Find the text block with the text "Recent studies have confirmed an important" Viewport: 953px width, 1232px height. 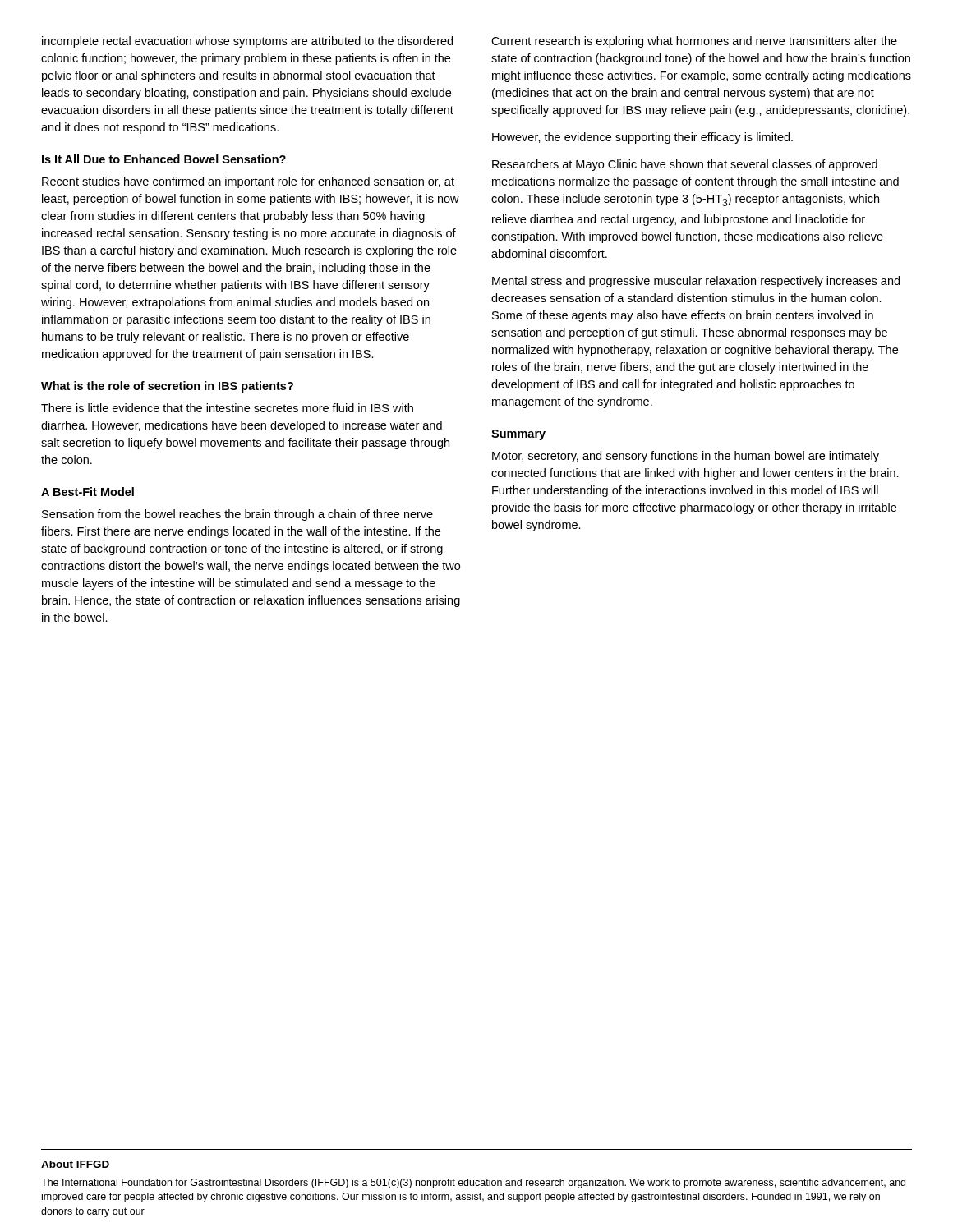(x=251, y=268)
